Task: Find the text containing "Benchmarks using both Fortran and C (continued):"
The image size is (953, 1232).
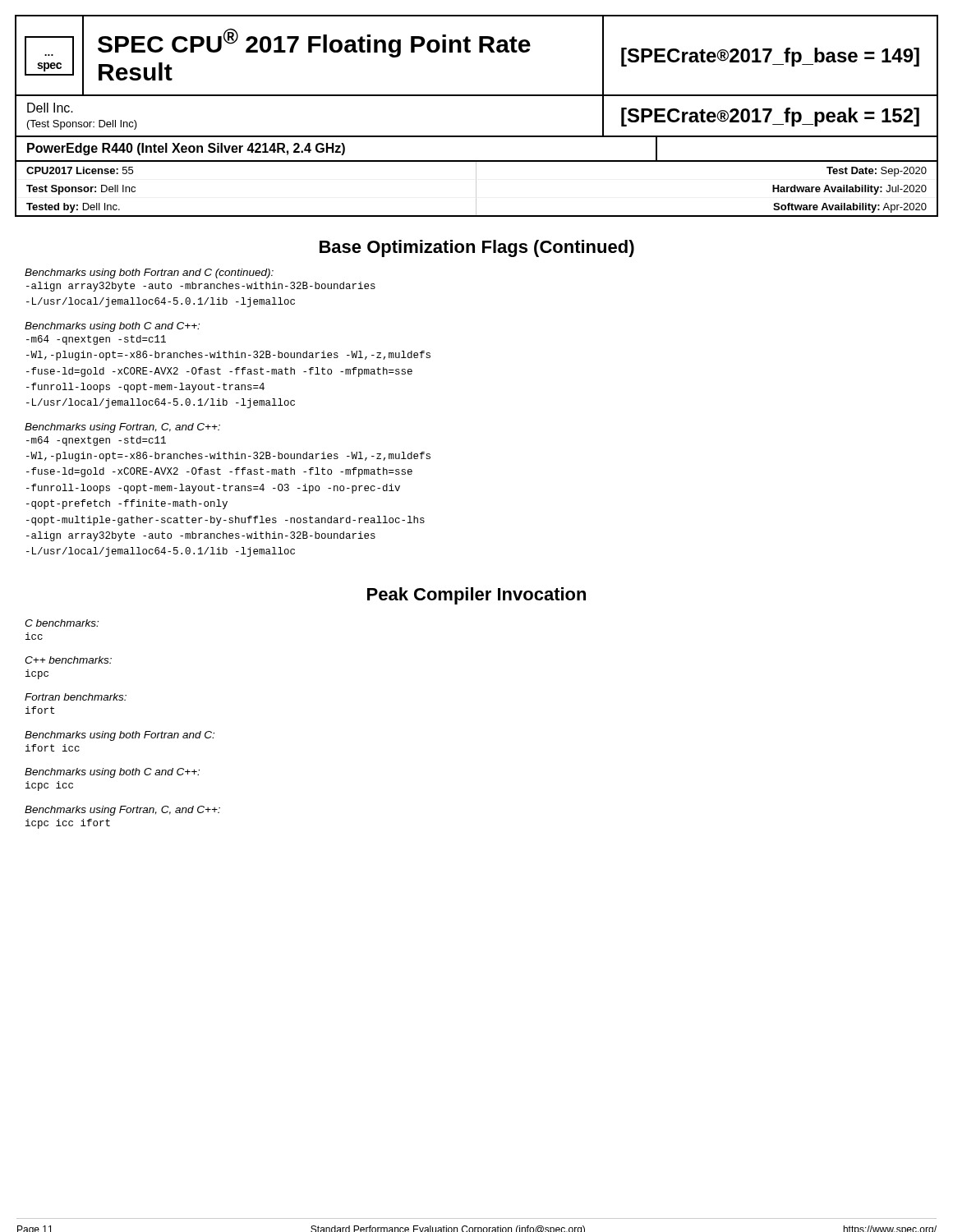Action: [149, 272]
